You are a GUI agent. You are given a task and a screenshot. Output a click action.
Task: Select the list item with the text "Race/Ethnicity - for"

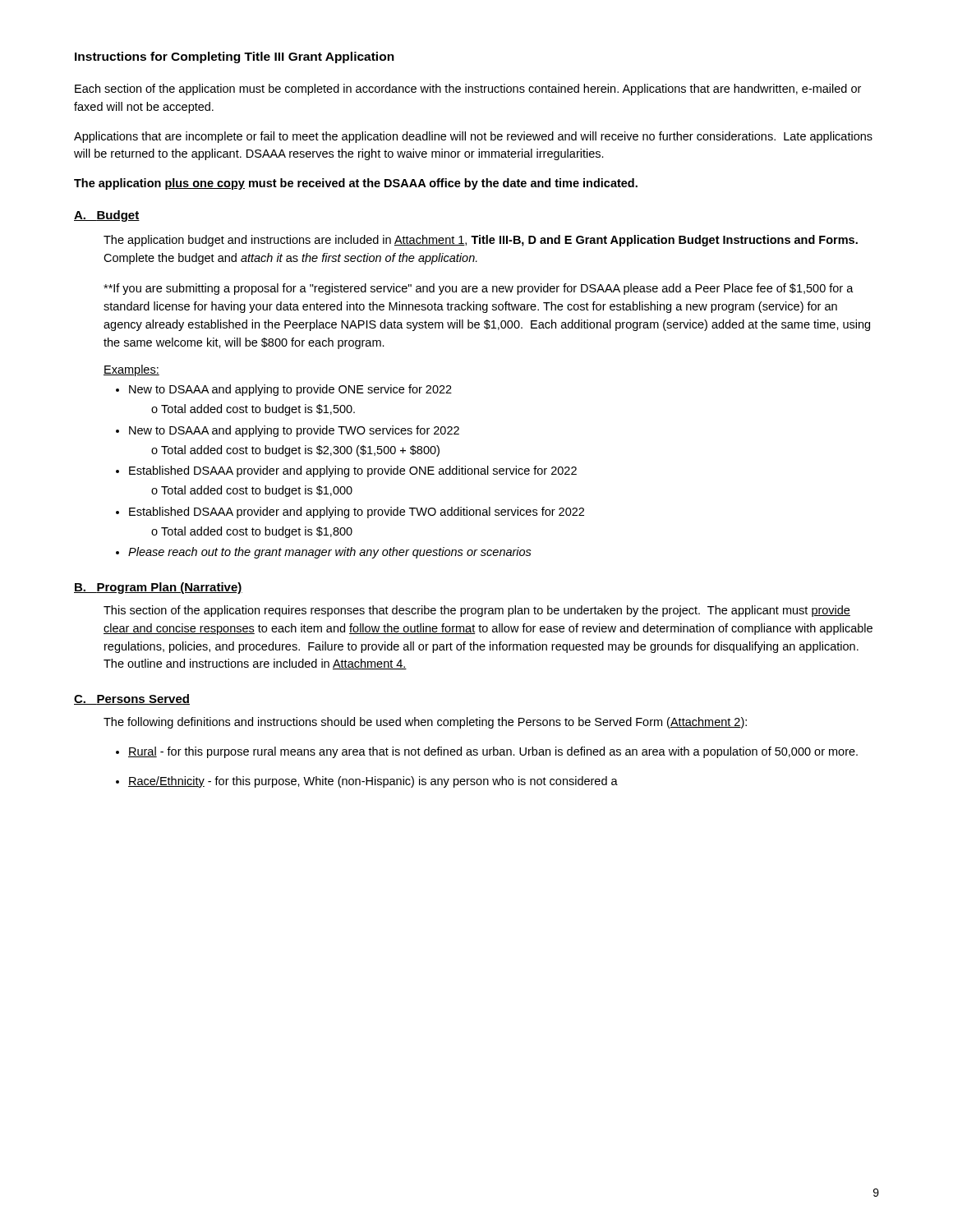[373, 781]
